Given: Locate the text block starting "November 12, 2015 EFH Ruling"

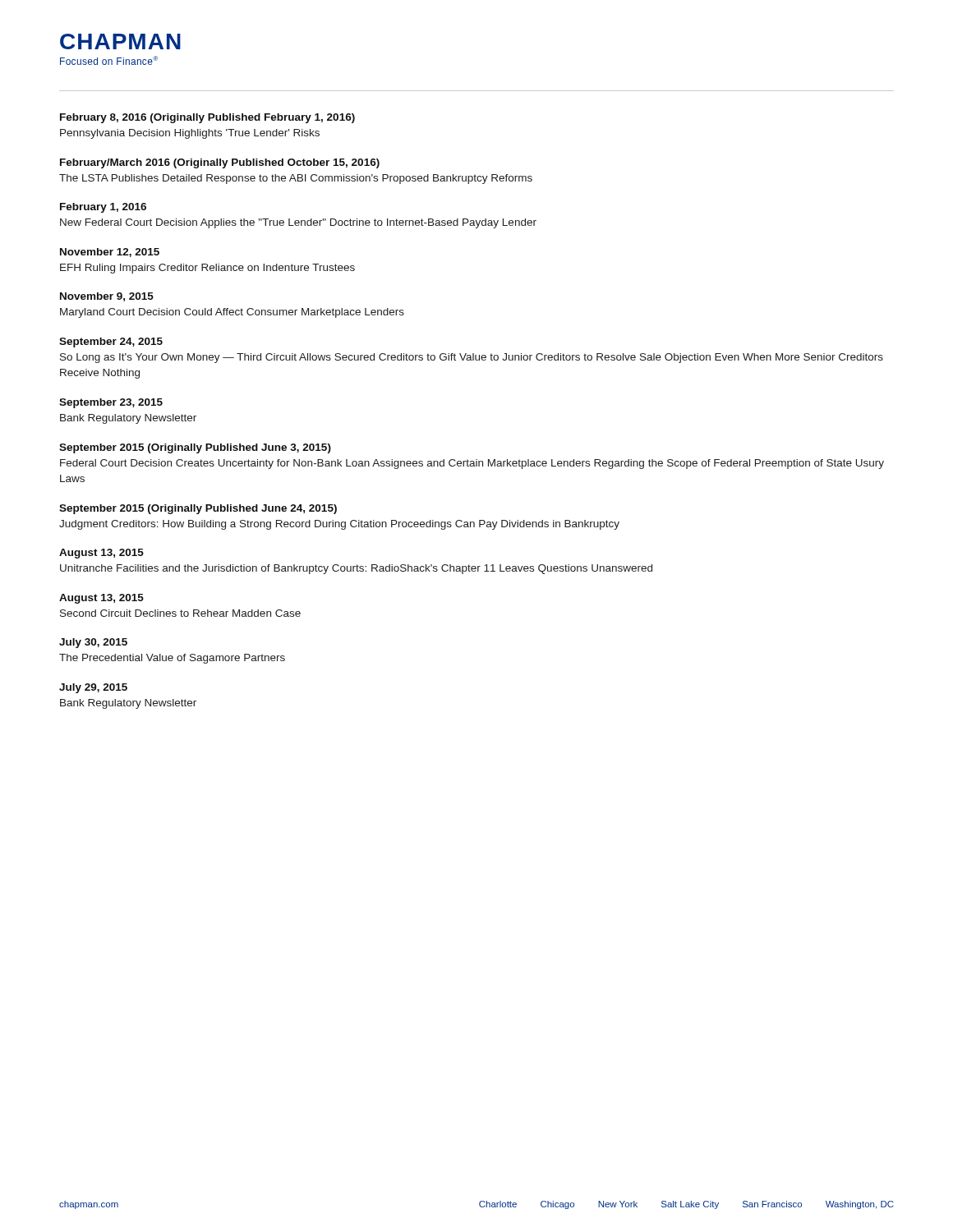Looking at the screenshot, I should (110, 253).
